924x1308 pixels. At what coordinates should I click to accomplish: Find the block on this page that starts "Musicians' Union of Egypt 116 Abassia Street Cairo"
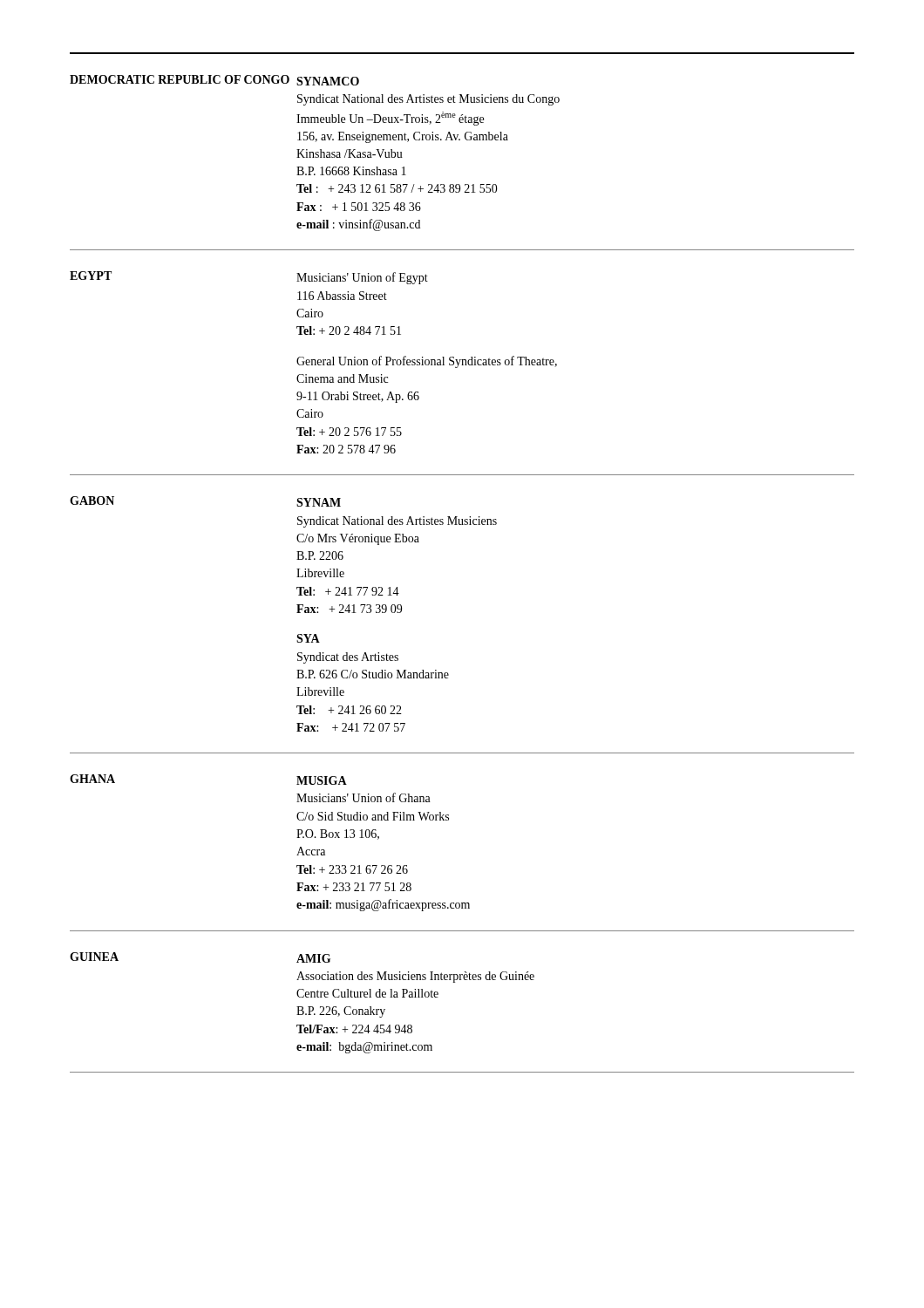[362, 278]
